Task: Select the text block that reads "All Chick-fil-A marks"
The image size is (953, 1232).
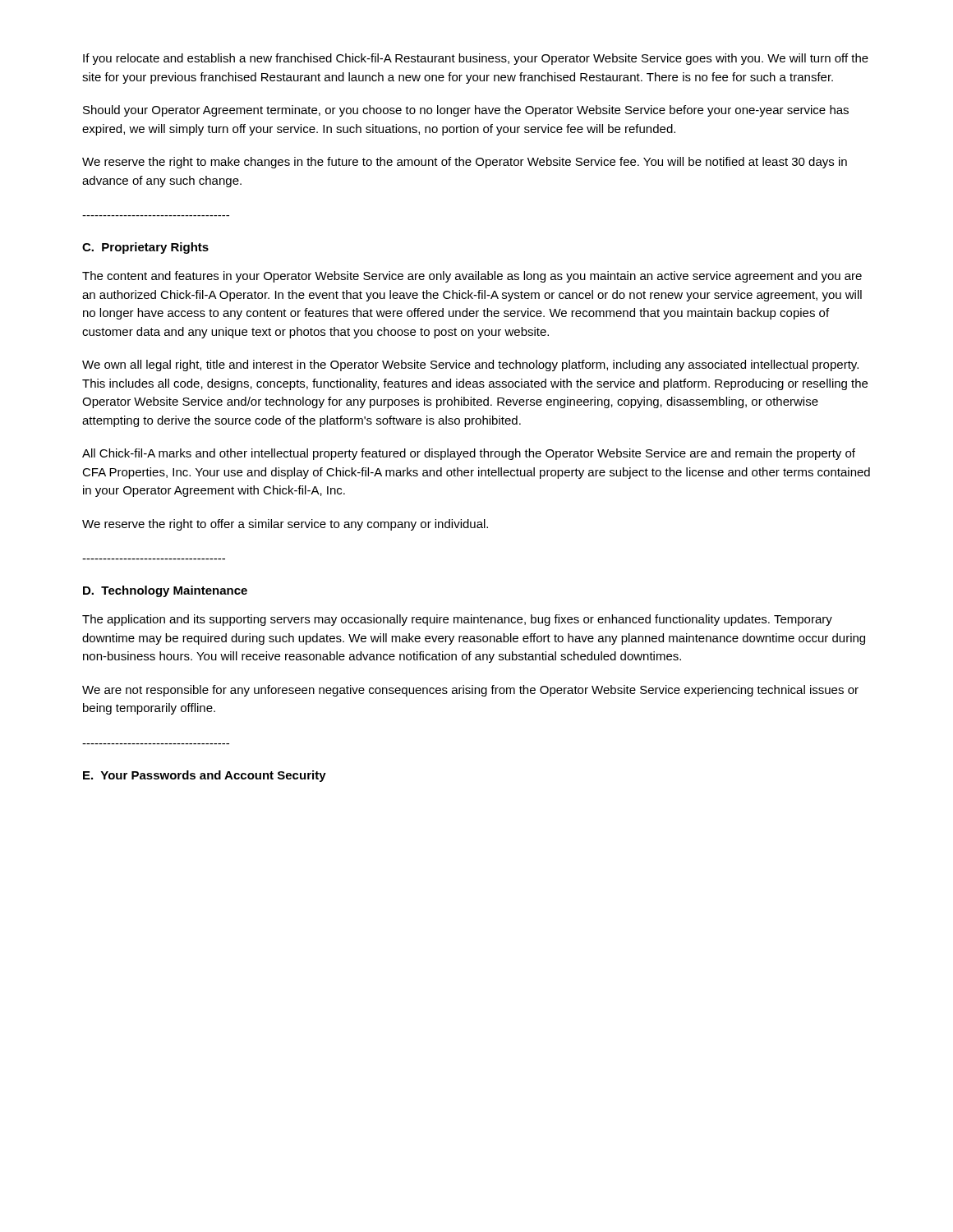Action: coord(476,471)
